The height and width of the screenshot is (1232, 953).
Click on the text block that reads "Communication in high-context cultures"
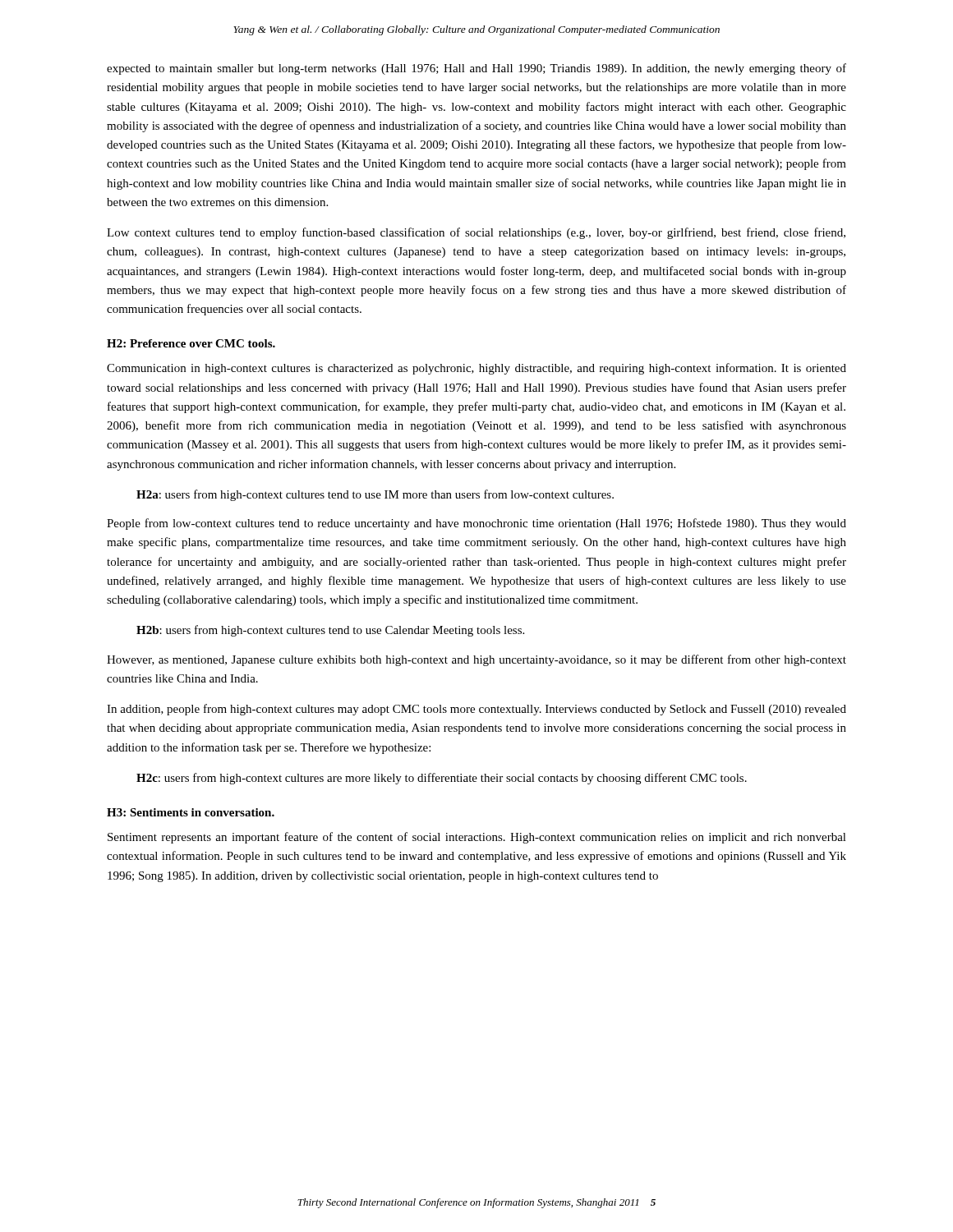tap(476, 416)
